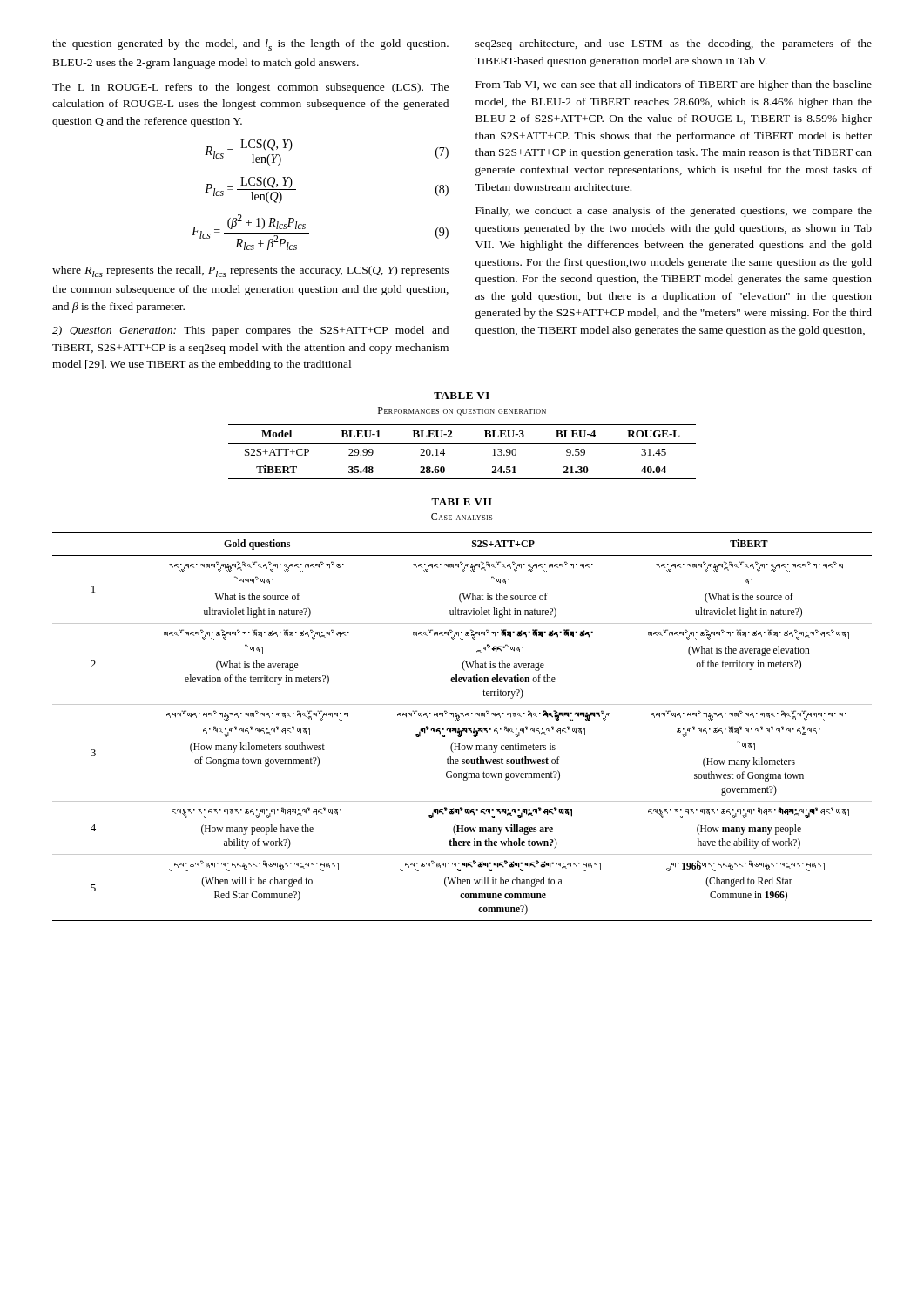The image size is (924, 1307).
Task: Point to "Rlcs = LCS(Q, Y) len(Y) (7)"
Action: pos(251,152)
